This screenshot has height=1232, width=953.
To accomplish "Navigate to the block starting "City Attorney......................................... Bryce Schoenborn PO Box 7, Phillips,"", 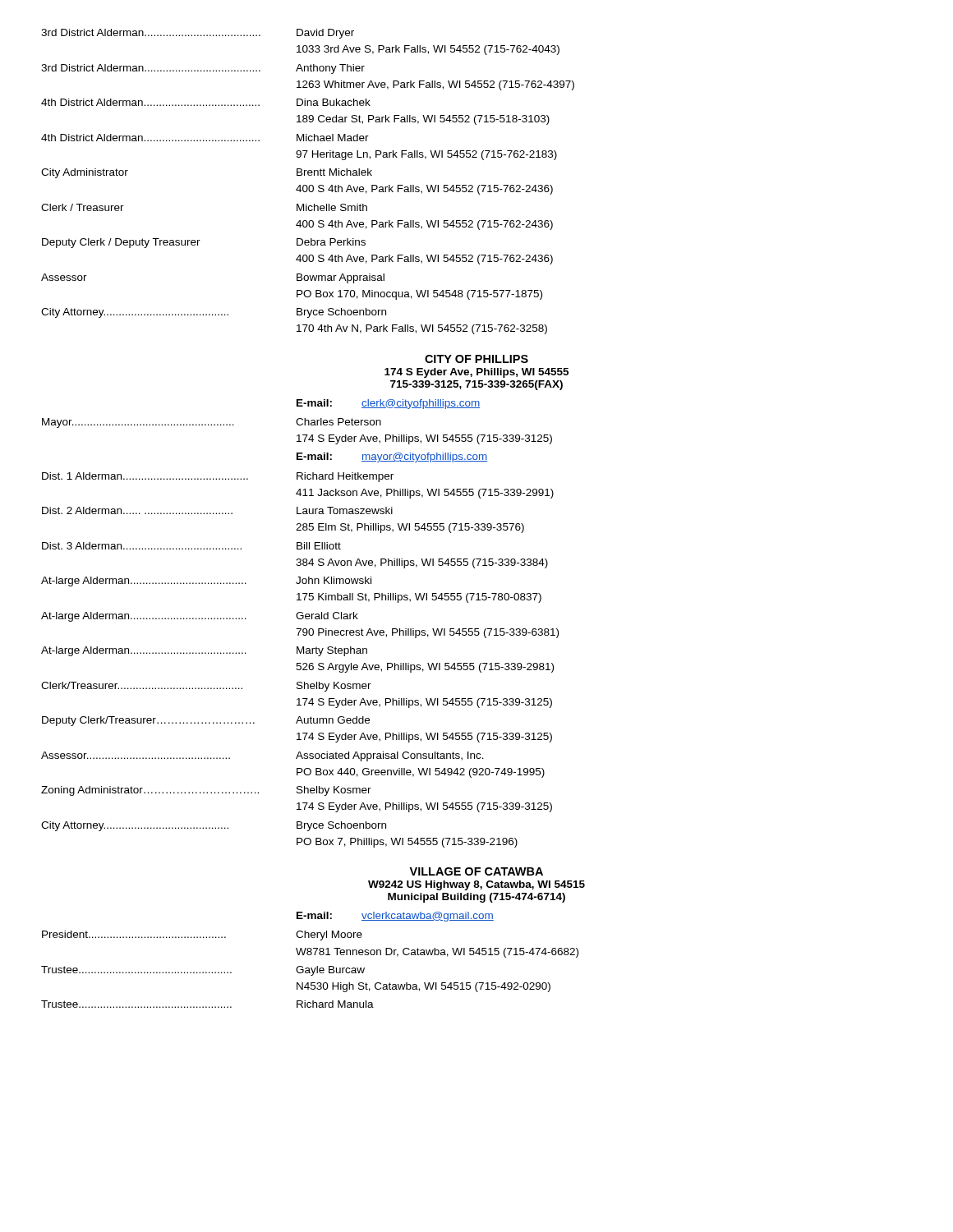I will coord(476,833).
